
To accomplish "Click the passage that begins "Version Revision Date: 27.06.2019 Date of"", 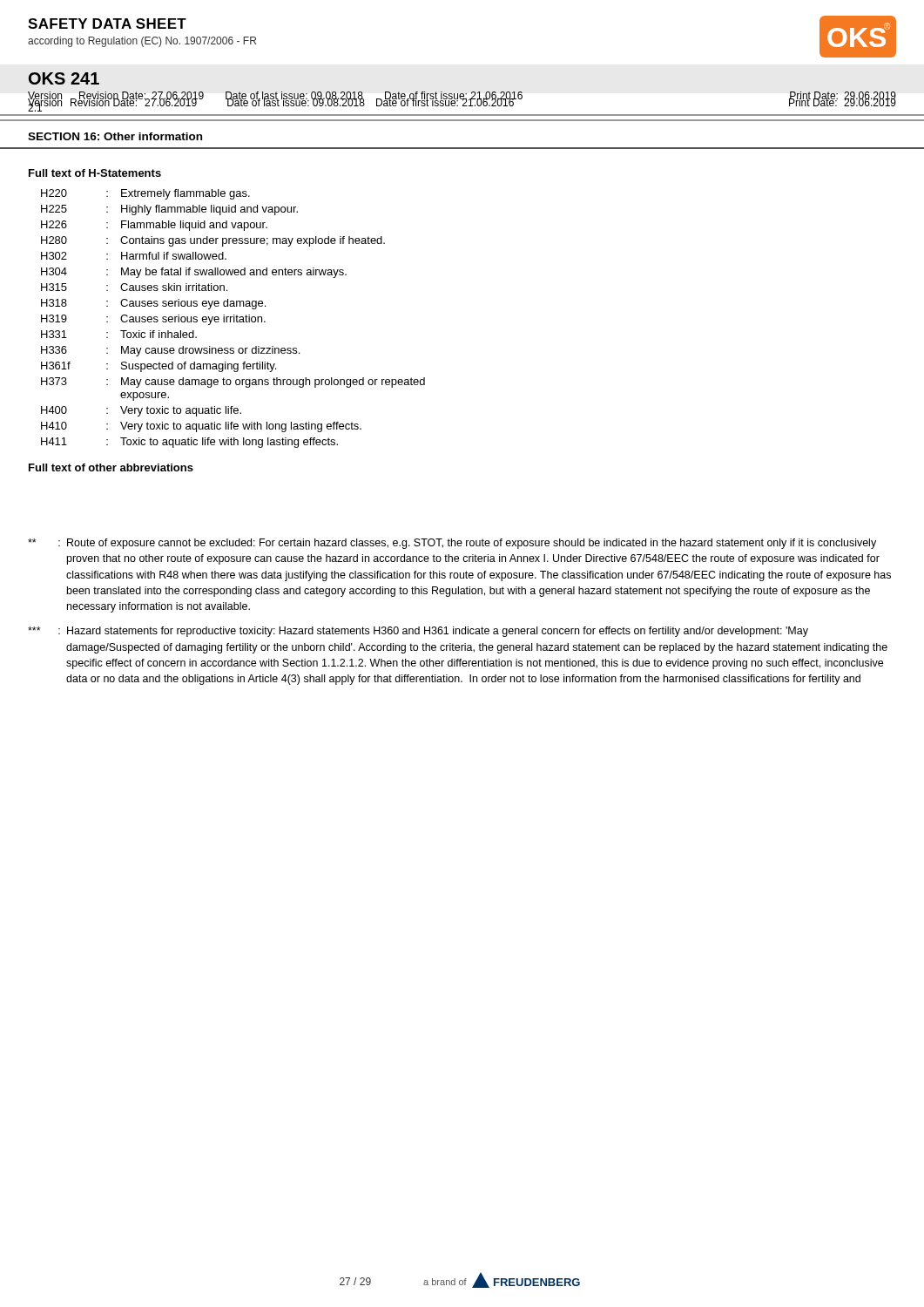I will [x=462, y=102].
